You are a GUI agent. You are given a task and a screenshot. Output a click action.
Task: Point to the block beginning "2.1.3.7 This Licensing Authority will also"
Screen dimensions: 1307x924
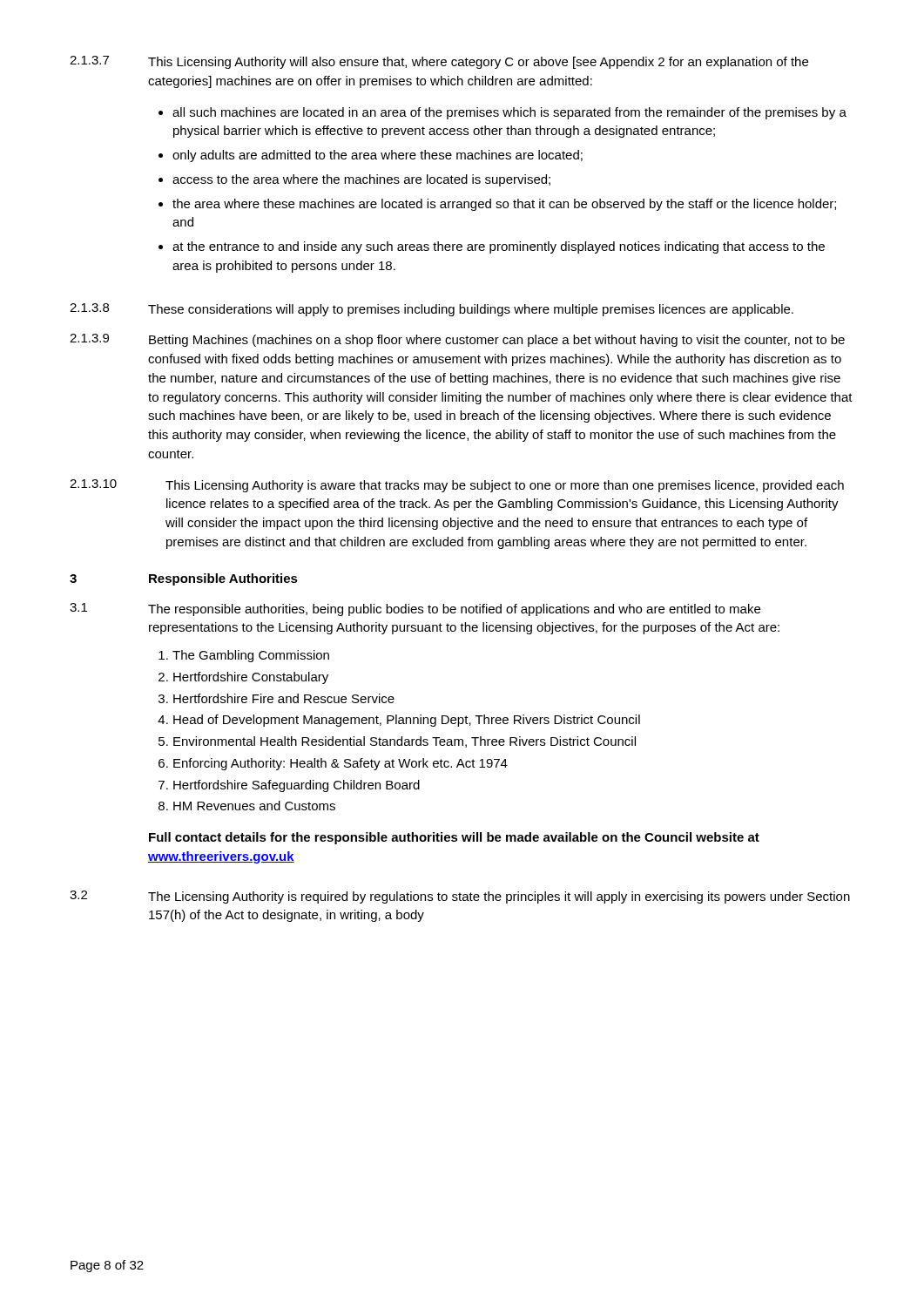[462, 170]
